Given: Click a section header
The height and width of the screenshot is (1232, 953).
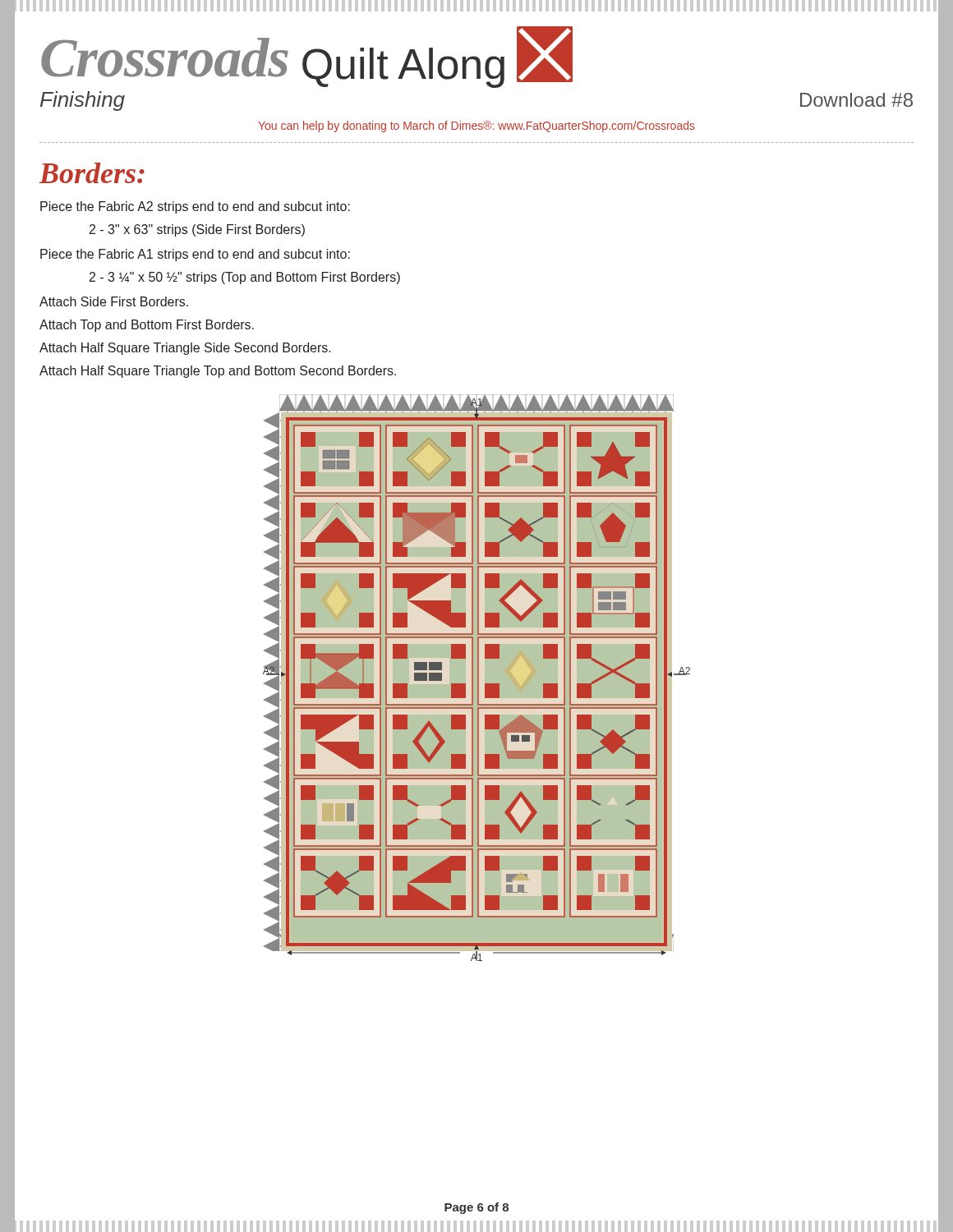Looking at the screenshot, I should coord(93,173).
